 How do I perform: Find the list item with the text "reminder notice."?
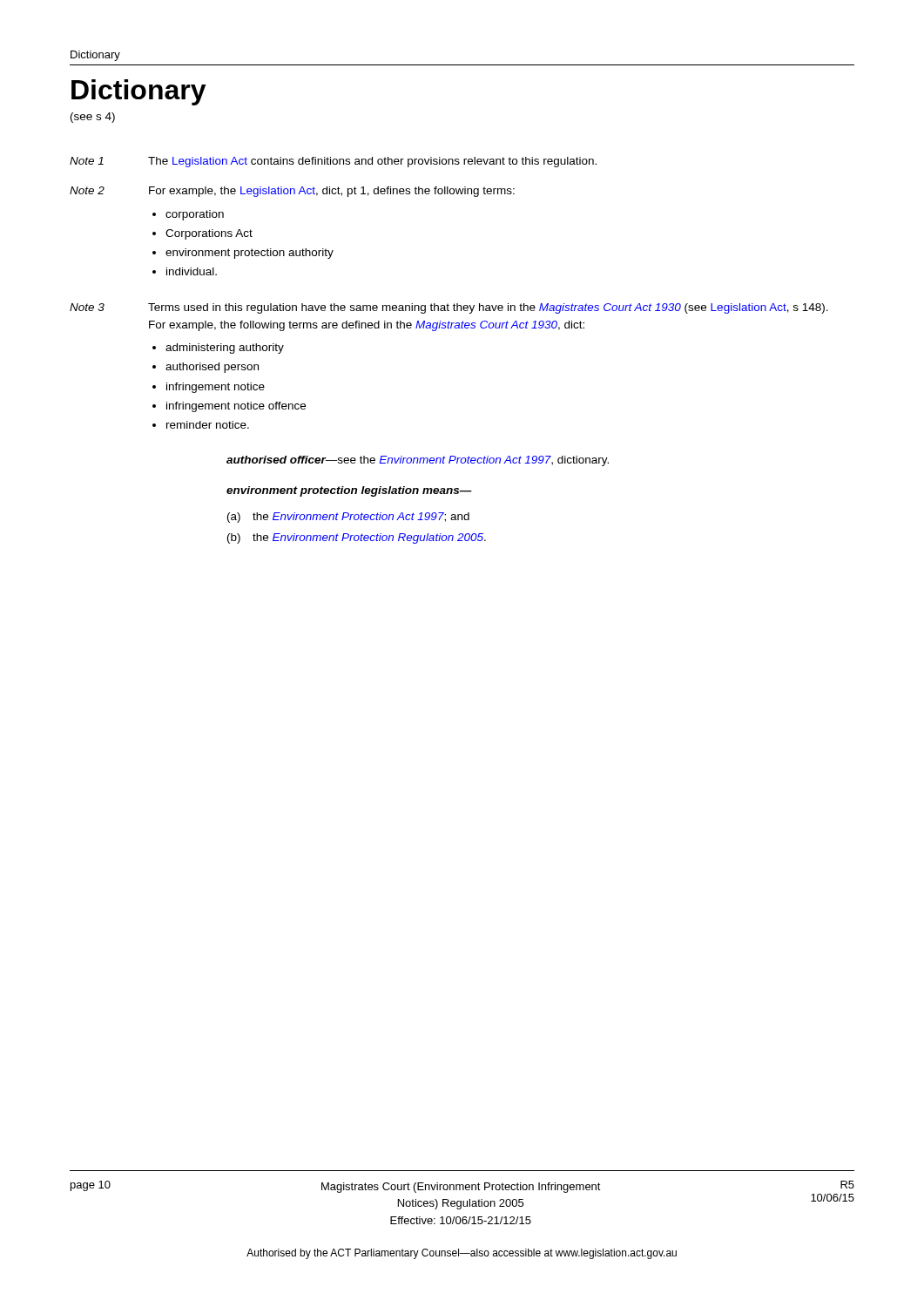(x=208, y=425)
